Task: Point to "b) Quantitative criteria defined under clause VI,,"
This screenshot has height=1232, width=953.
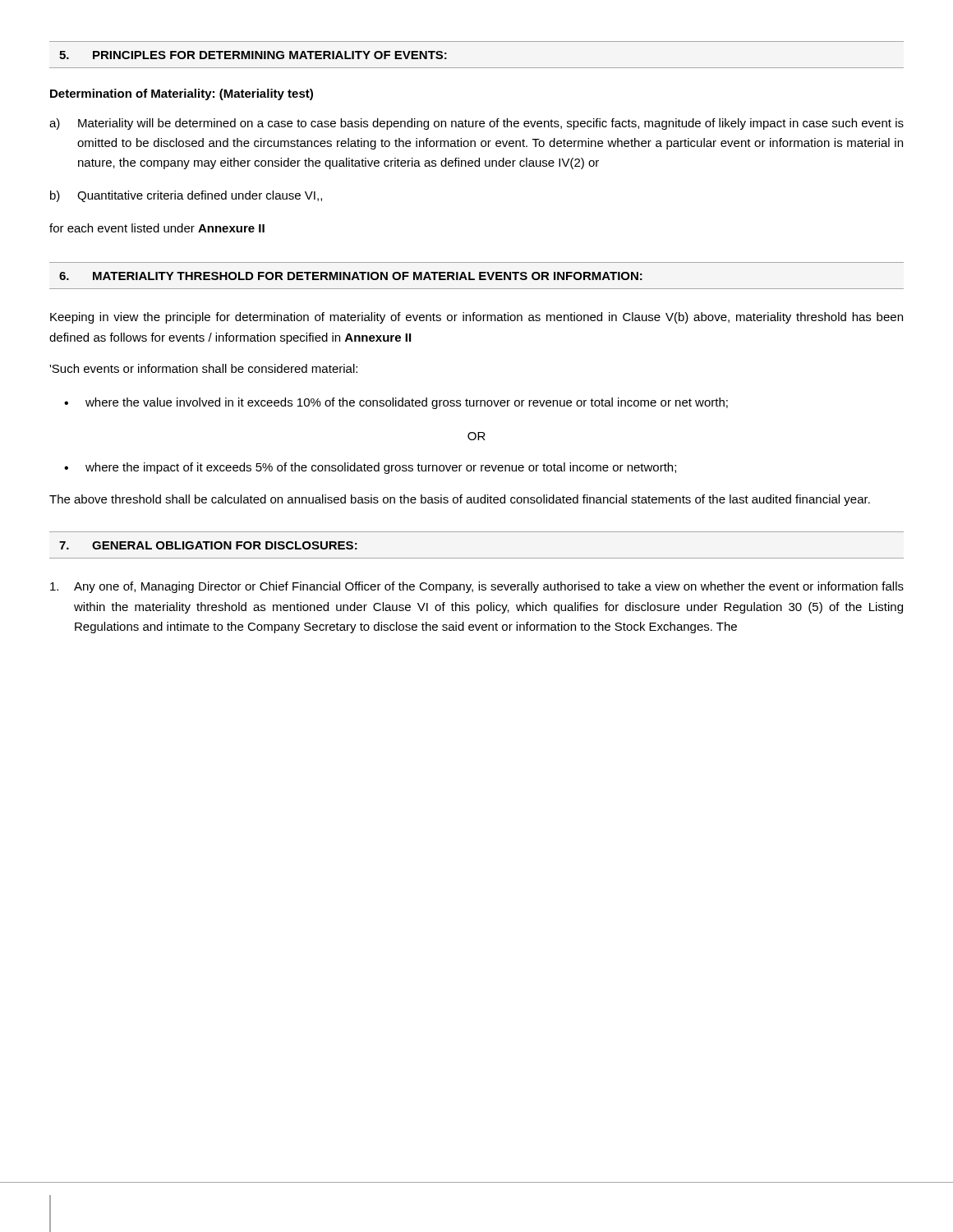Action: pyautogui.click(x=186, y=196)
